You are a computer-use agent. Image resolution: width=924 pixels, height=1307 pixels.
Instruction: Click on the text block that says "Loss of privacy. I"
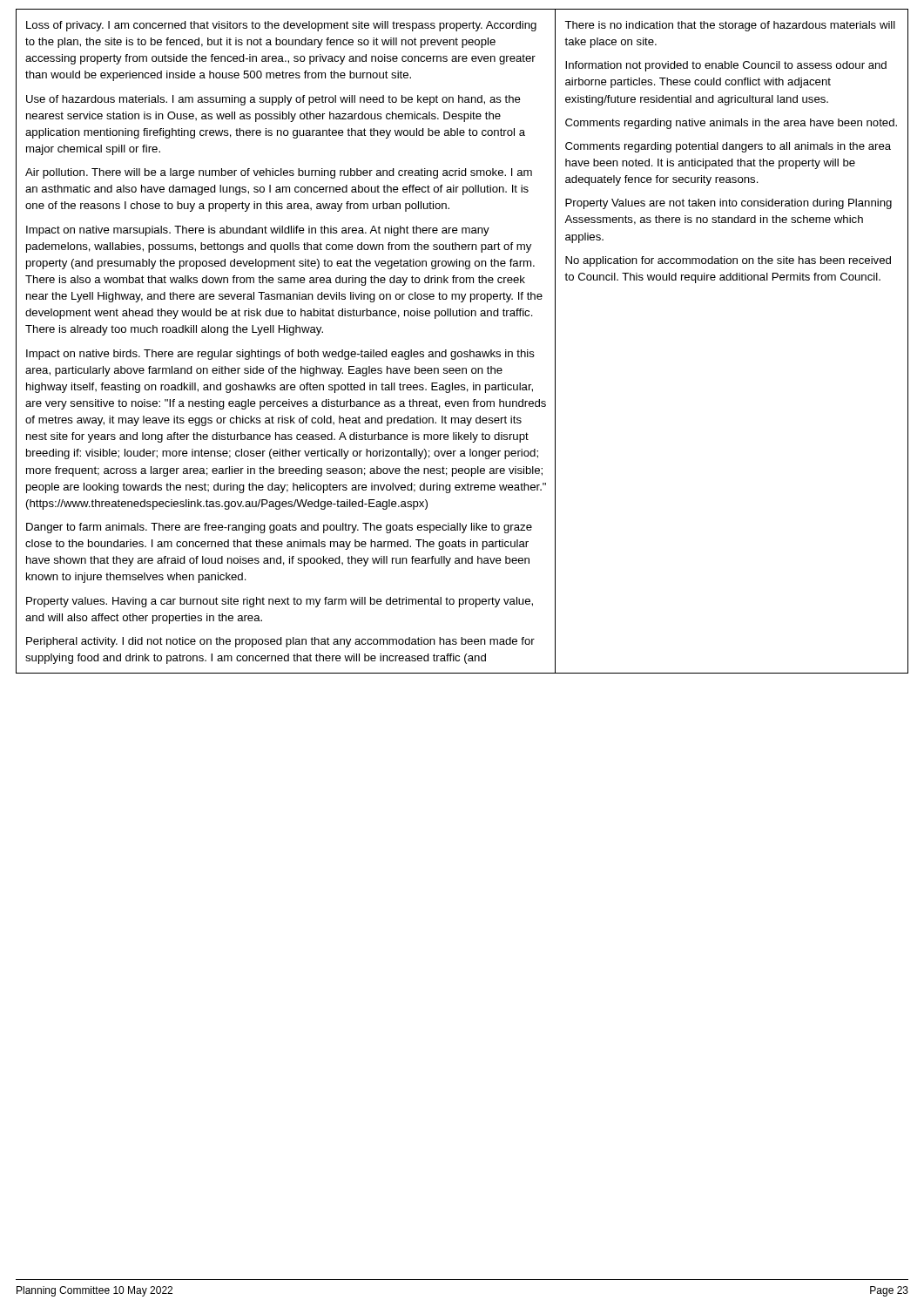pos(286,341)
